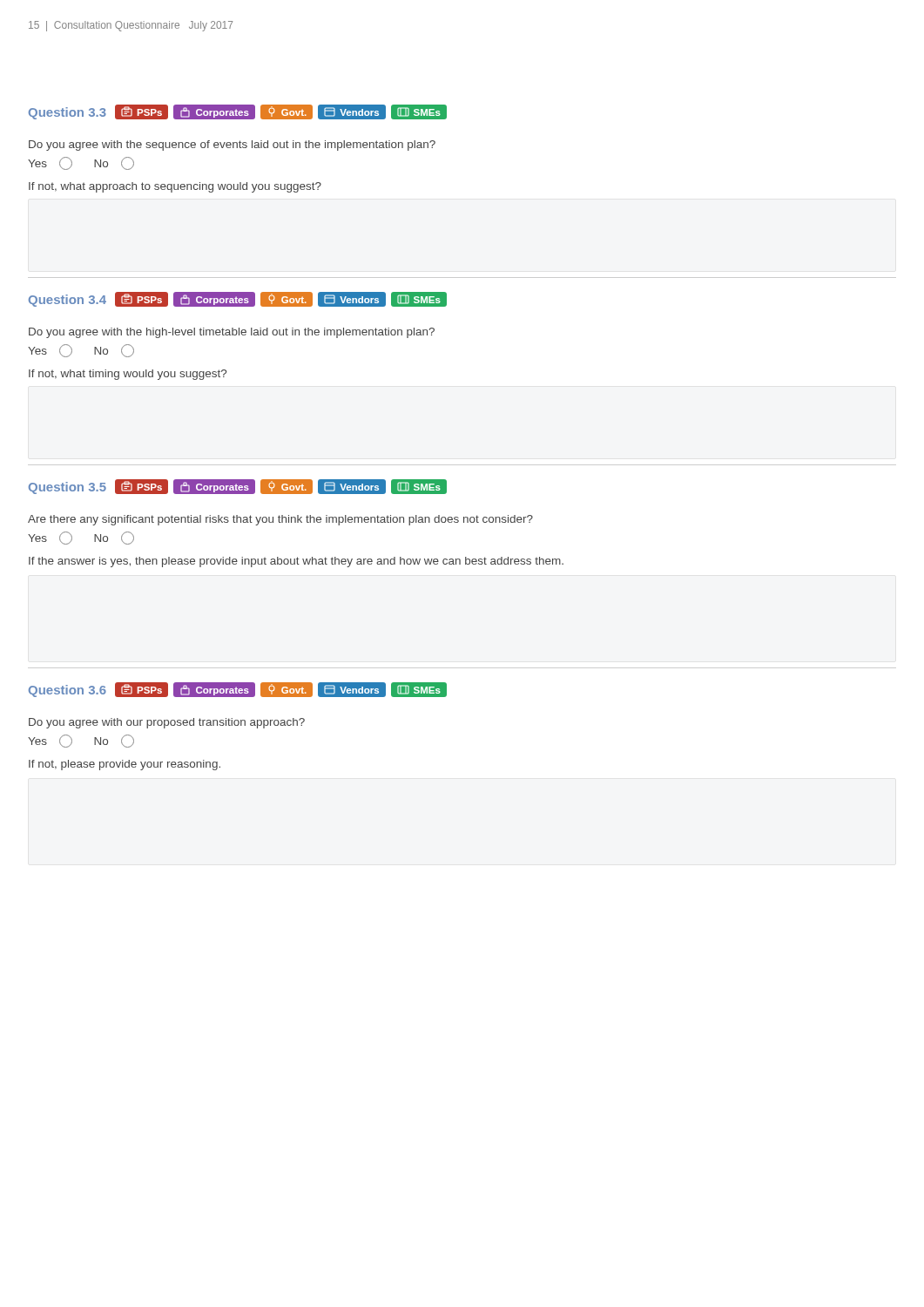This screenshot has height=1307, width=924.
Task: Point to the block beginning "If not, please"
Action: pyautogui.click(x=125, y=764)
